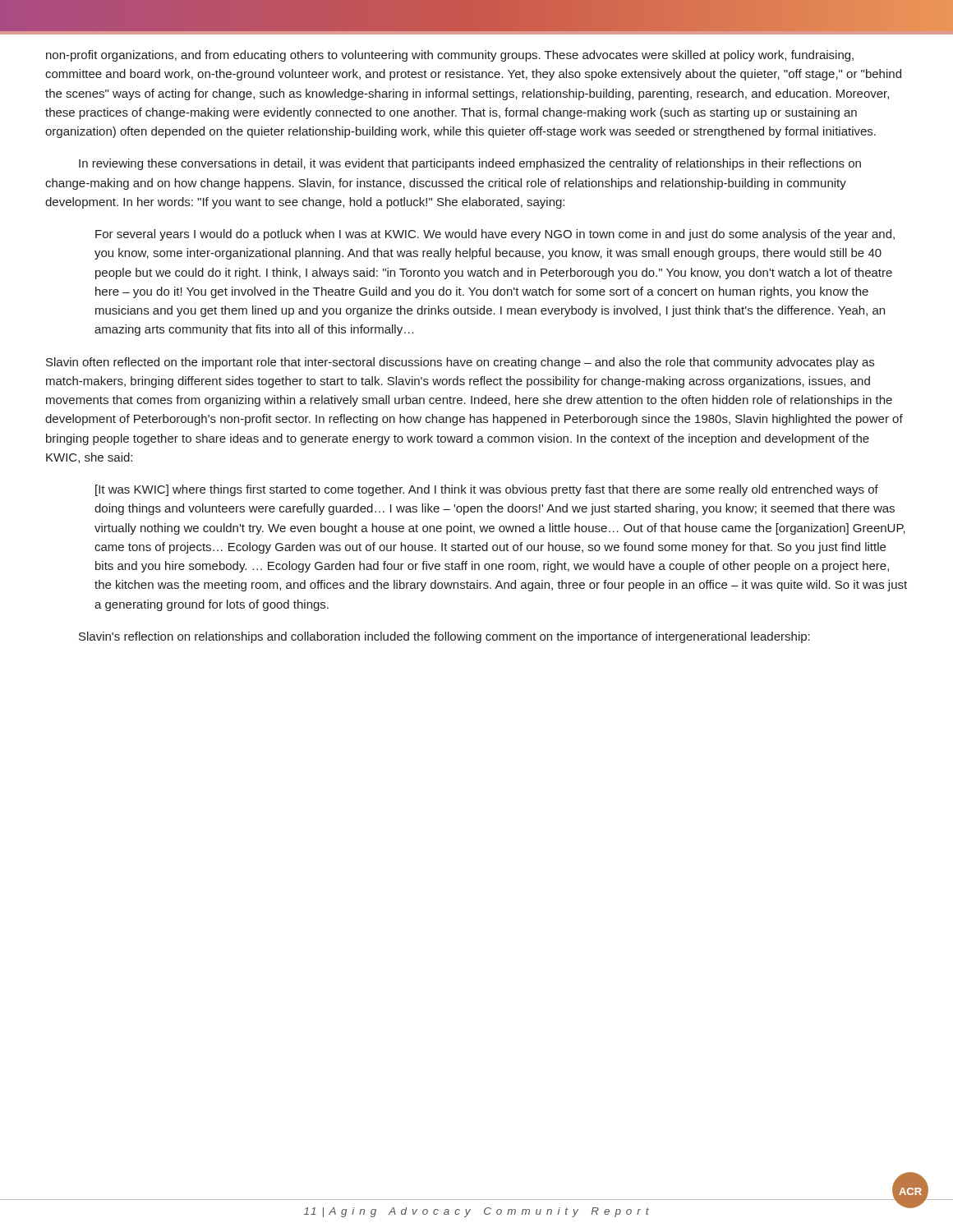953x1232 pixels.
Task: Select the element starting "Slavin often reflected on the"
Action: (x=474, y=409)
